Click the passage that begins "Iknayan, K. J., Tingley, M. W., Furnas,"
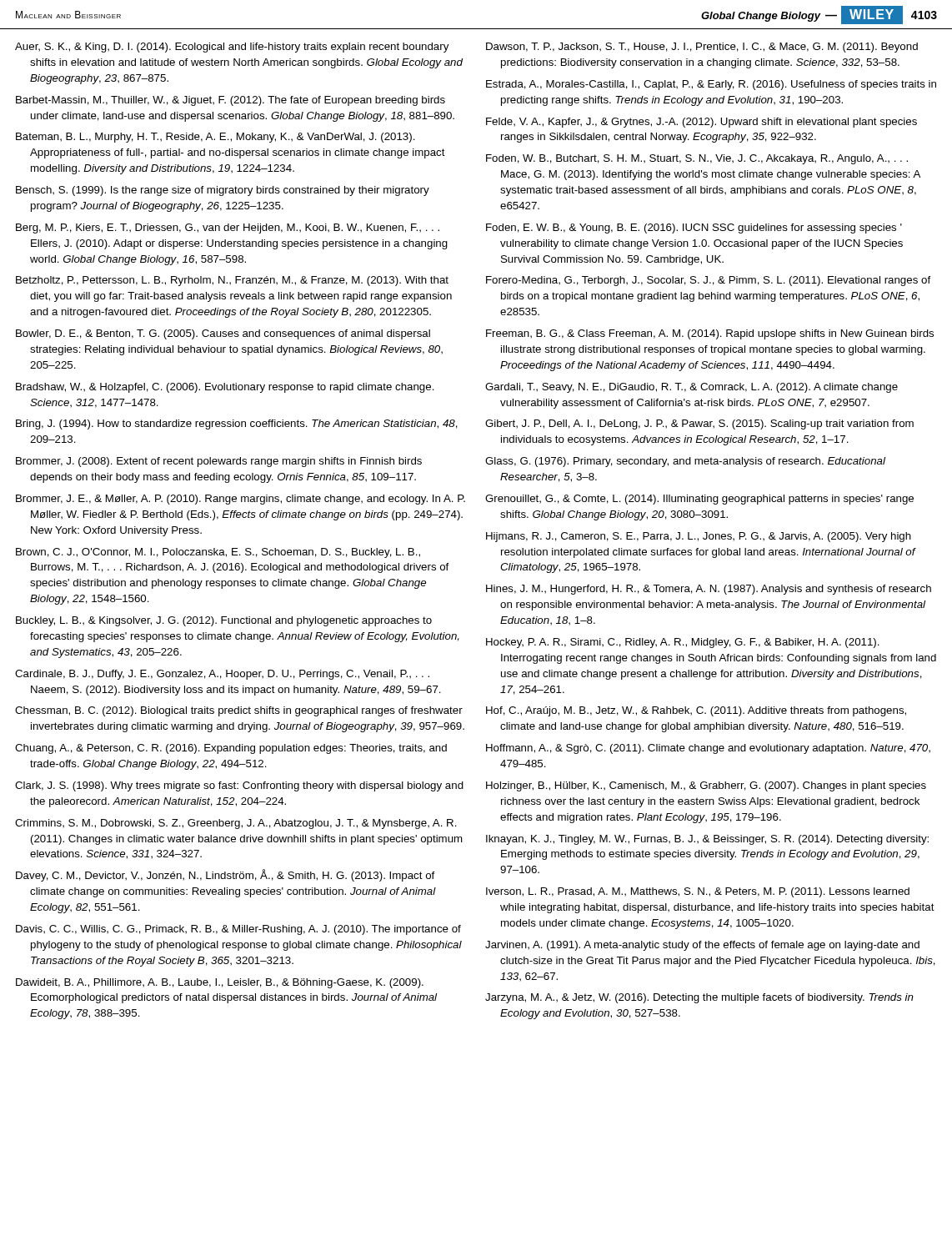This screenshot has width=952, height=1251. tap(707, 854)
